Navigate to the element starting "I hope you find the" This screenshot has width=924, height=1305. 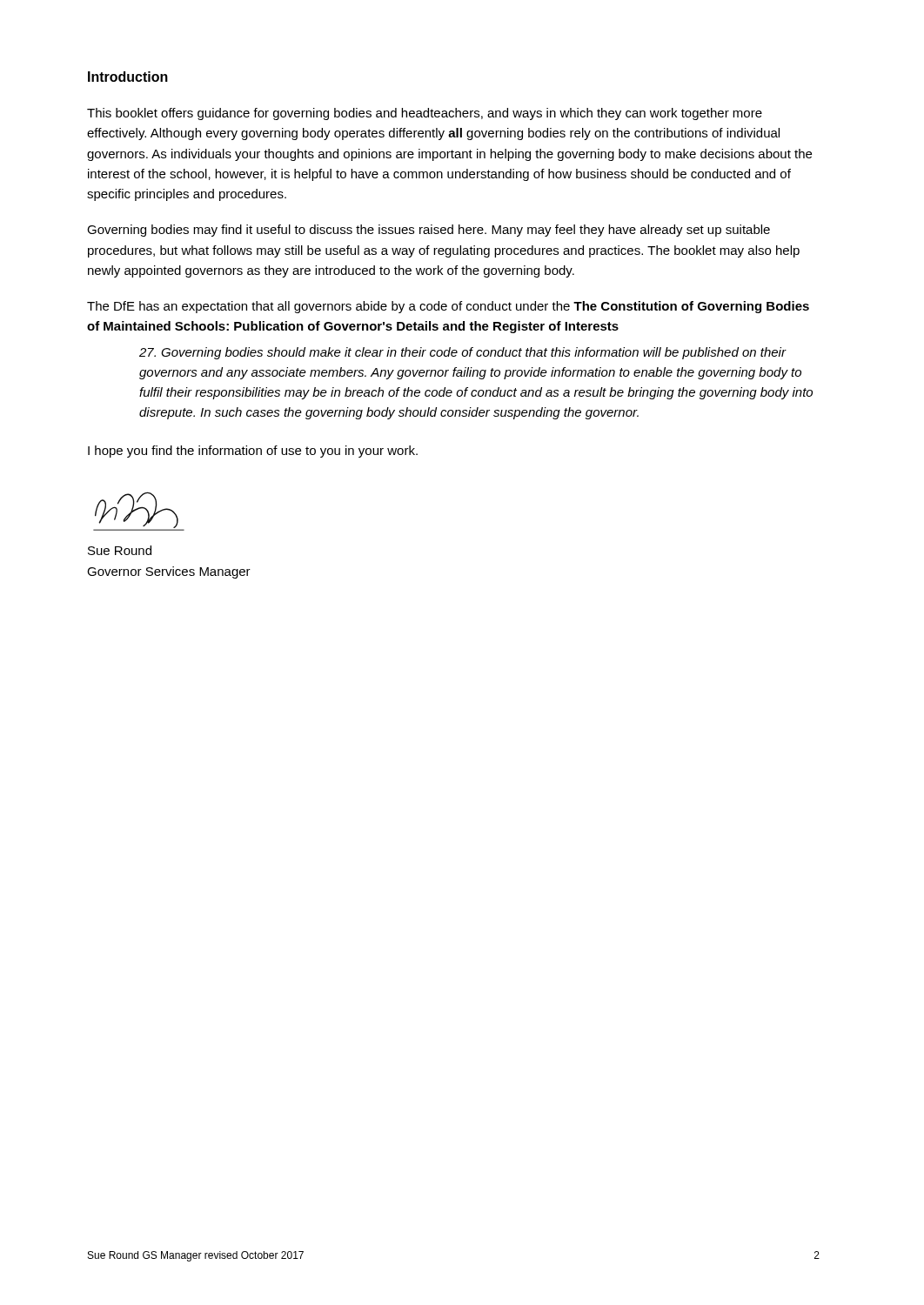(253, 450)
